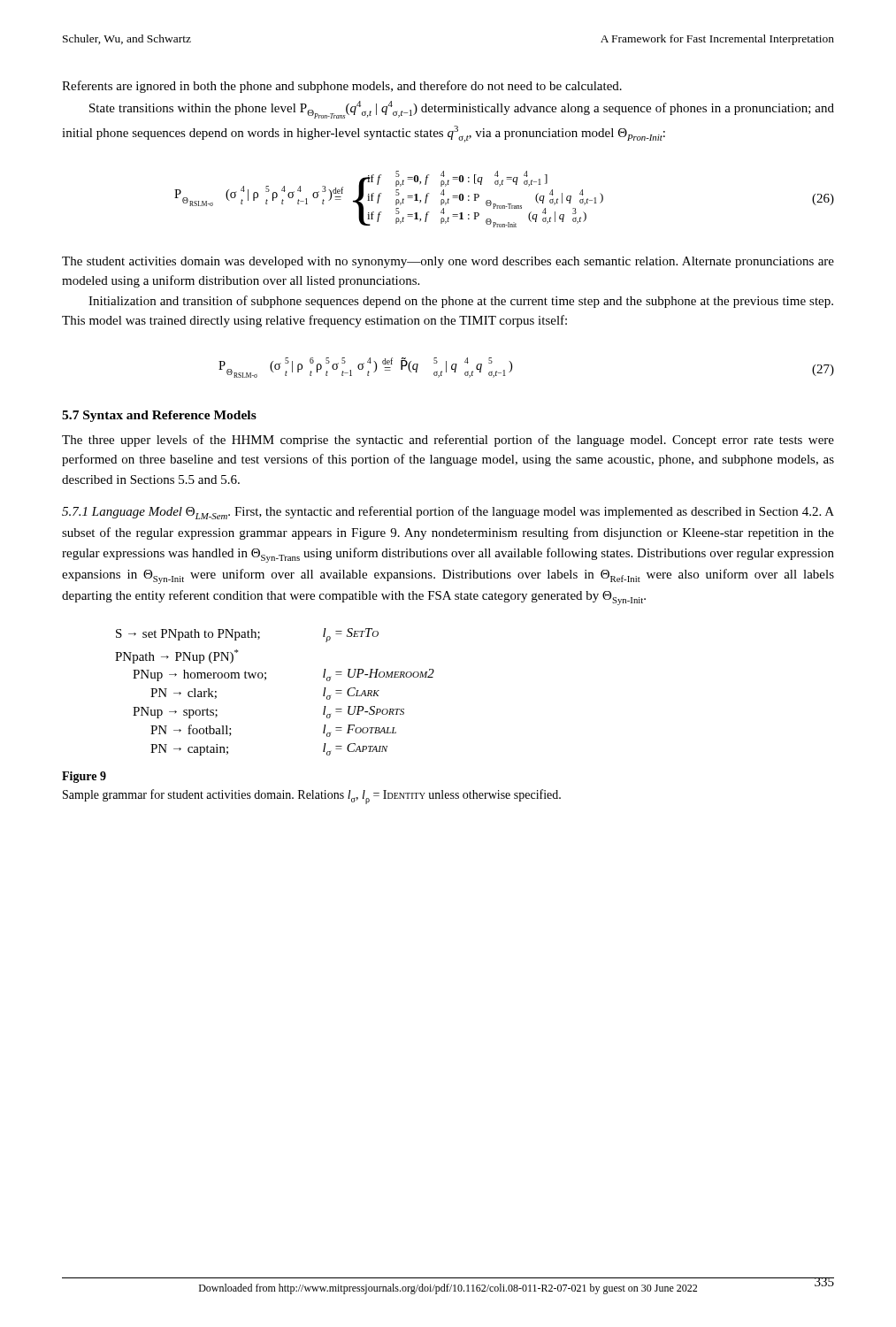Select the text block that reads "The three upper levels of"
This screenshot has width=896, height=1327.
(x=448, y=459)
